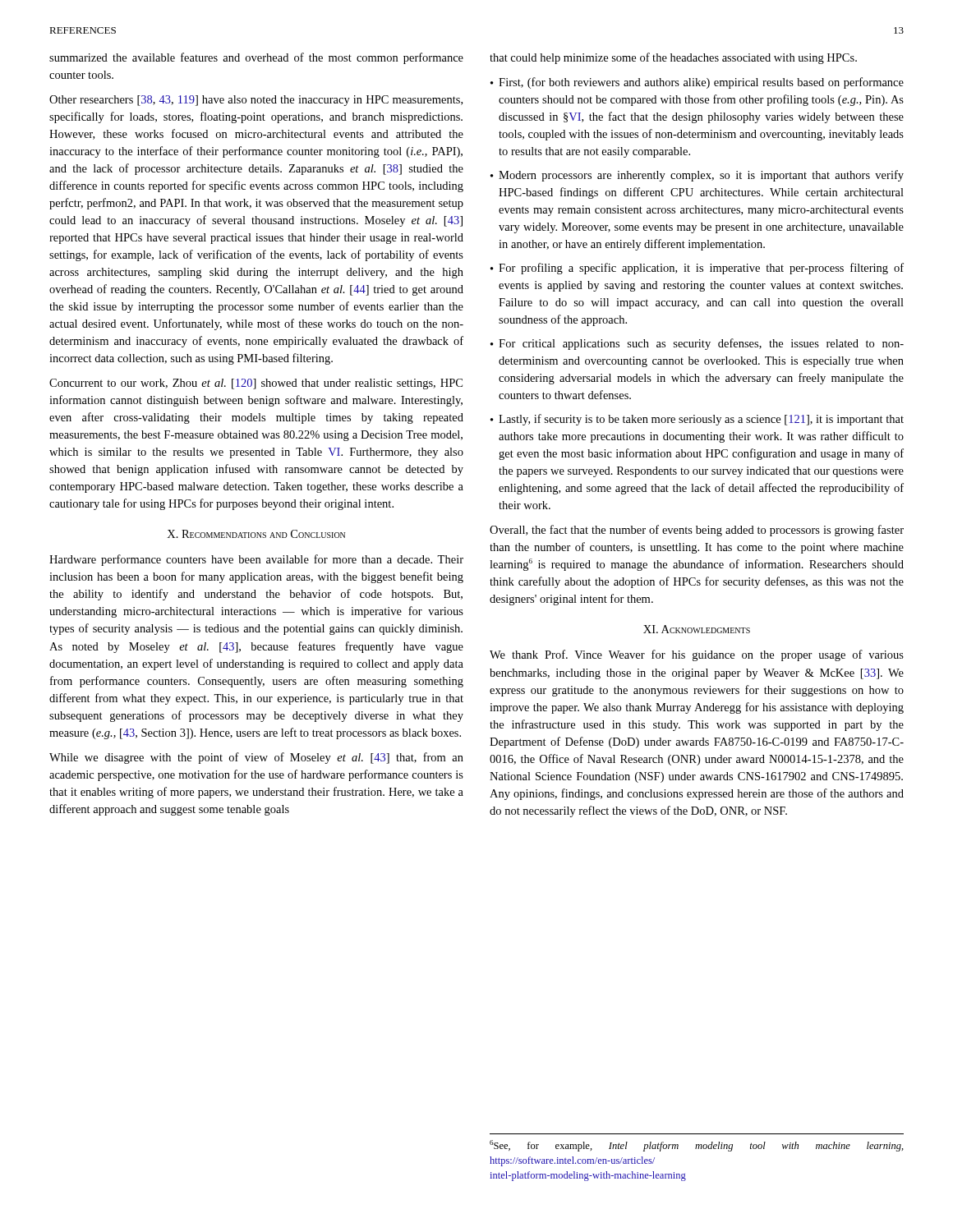Navigate to the passage starting "summarized the available features and overhead of the"
This screenshot has height=1232, width=953.
[256, 67]
